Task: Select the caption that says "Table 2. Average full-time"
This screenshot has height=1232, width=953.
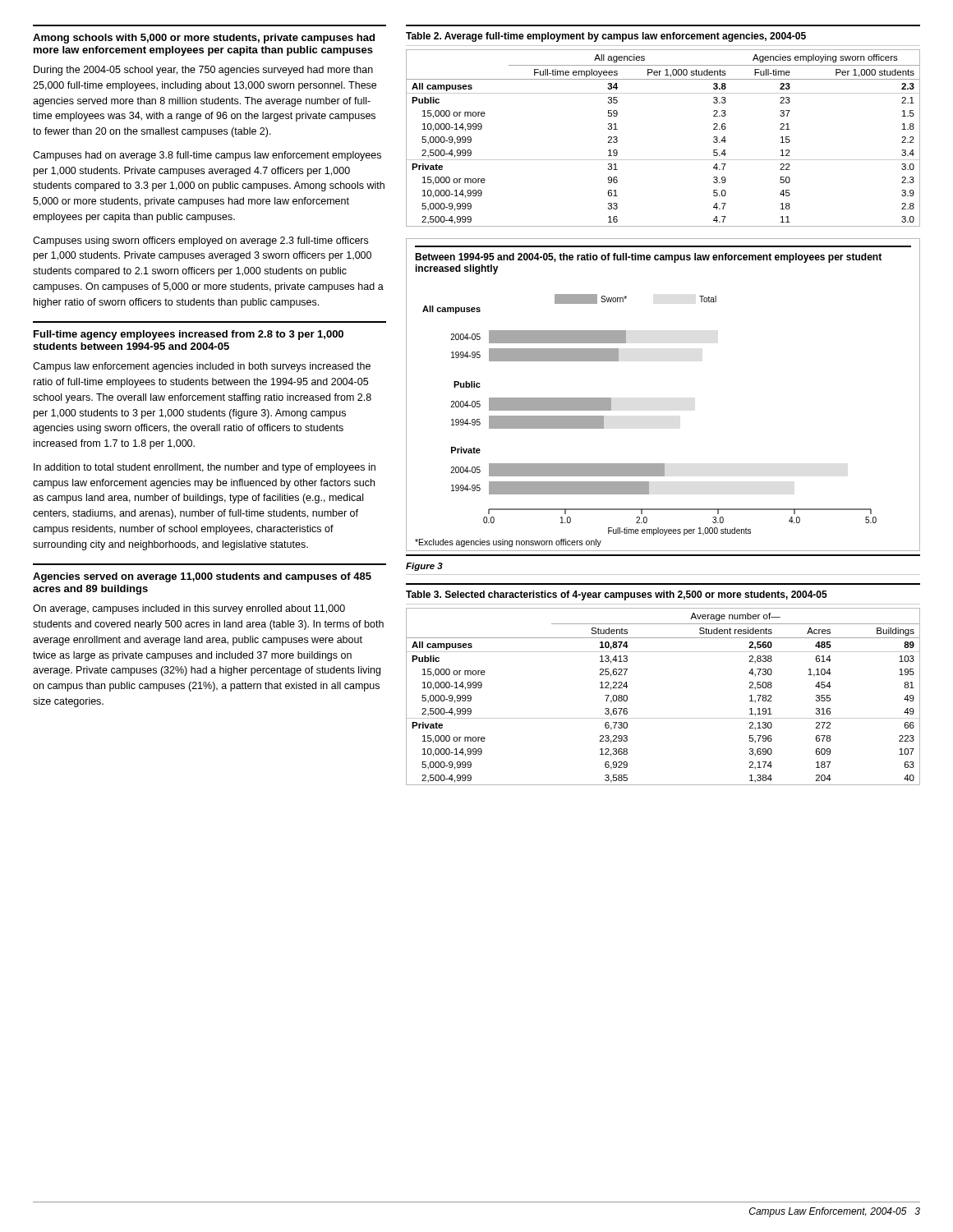Action: click(x=606, y=36)
